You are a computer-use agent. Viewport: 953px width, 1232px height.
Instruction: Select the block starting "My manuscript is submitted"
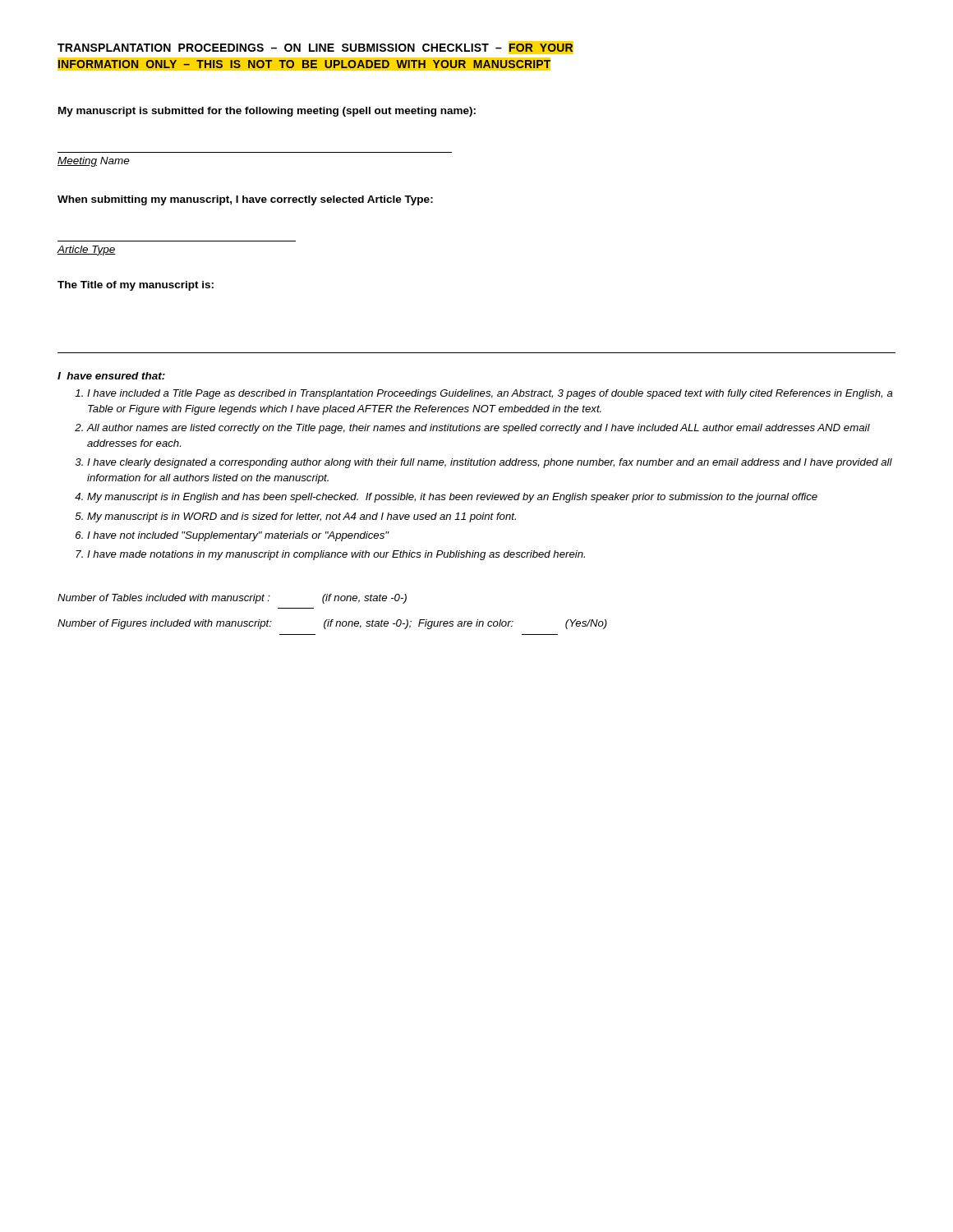(267, 110)
